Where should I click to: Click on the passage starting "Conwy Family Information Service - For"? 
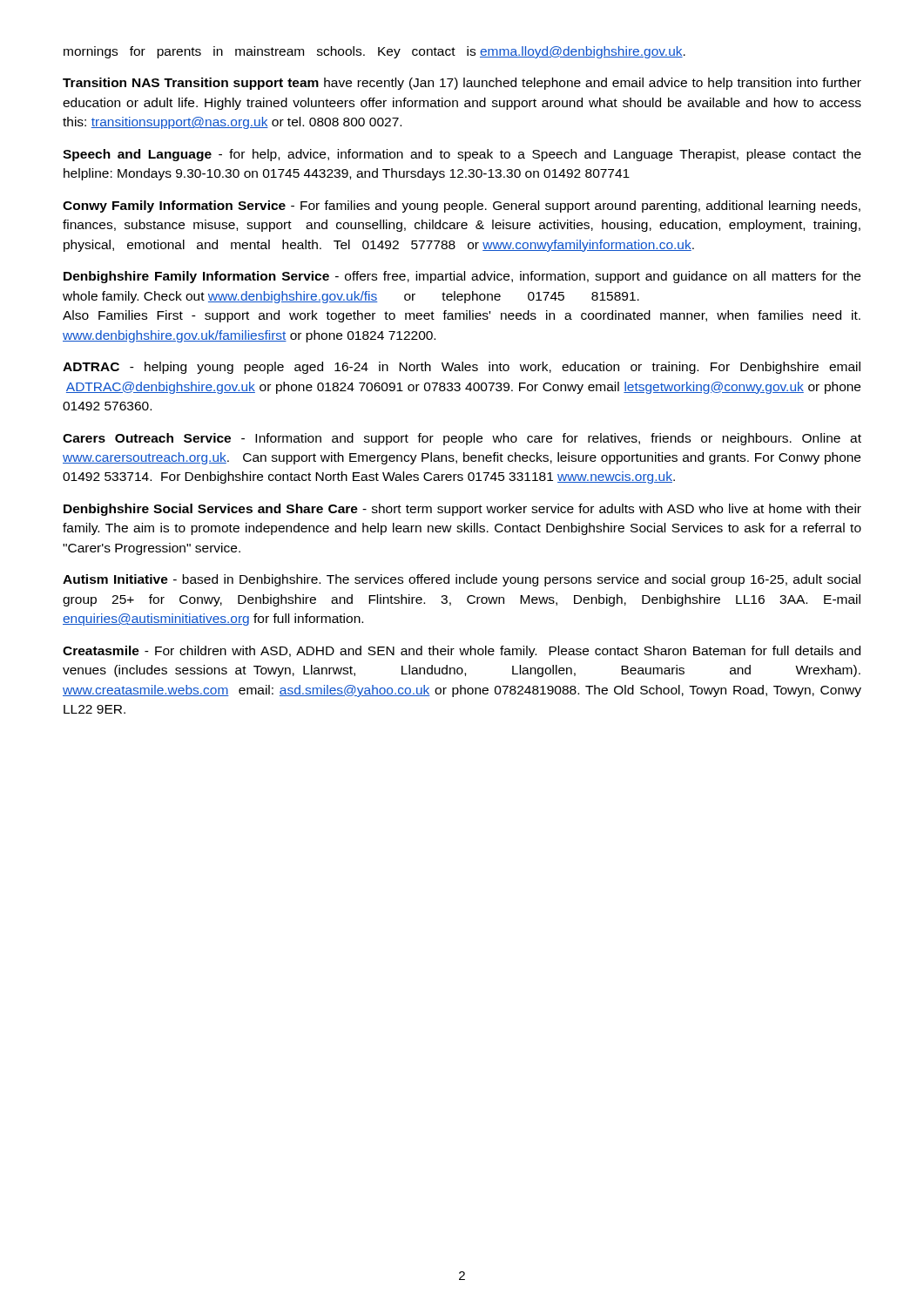pyautogui.click(x=462, y=225)
